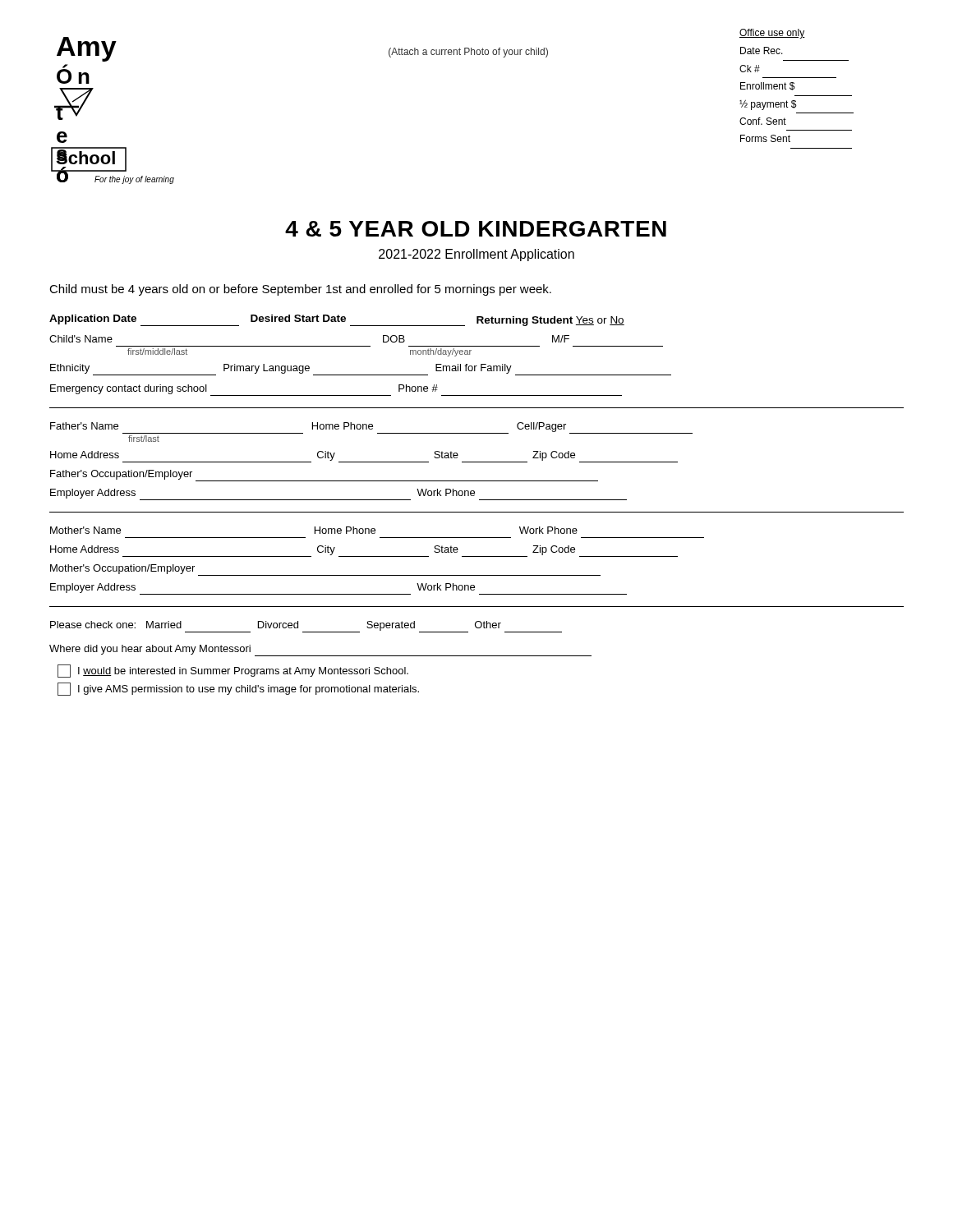Locate the block of text that opens with "Office use only Date Rec. Ck #"
The height and width of the screenshot is (1232, 953).
[x=822, y=87]
